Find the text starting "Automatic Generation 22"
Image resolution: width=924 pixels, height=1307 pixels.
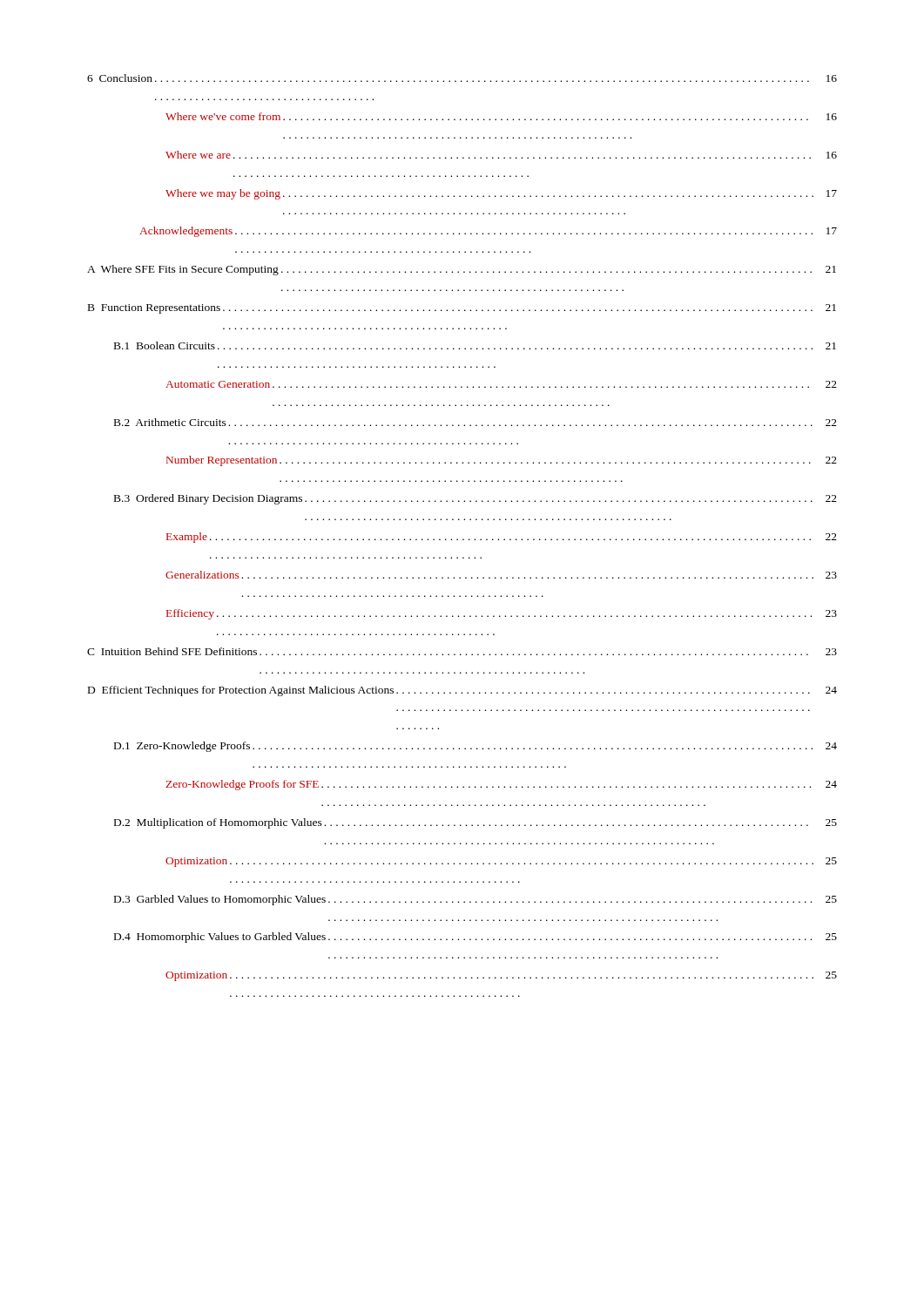462,394
